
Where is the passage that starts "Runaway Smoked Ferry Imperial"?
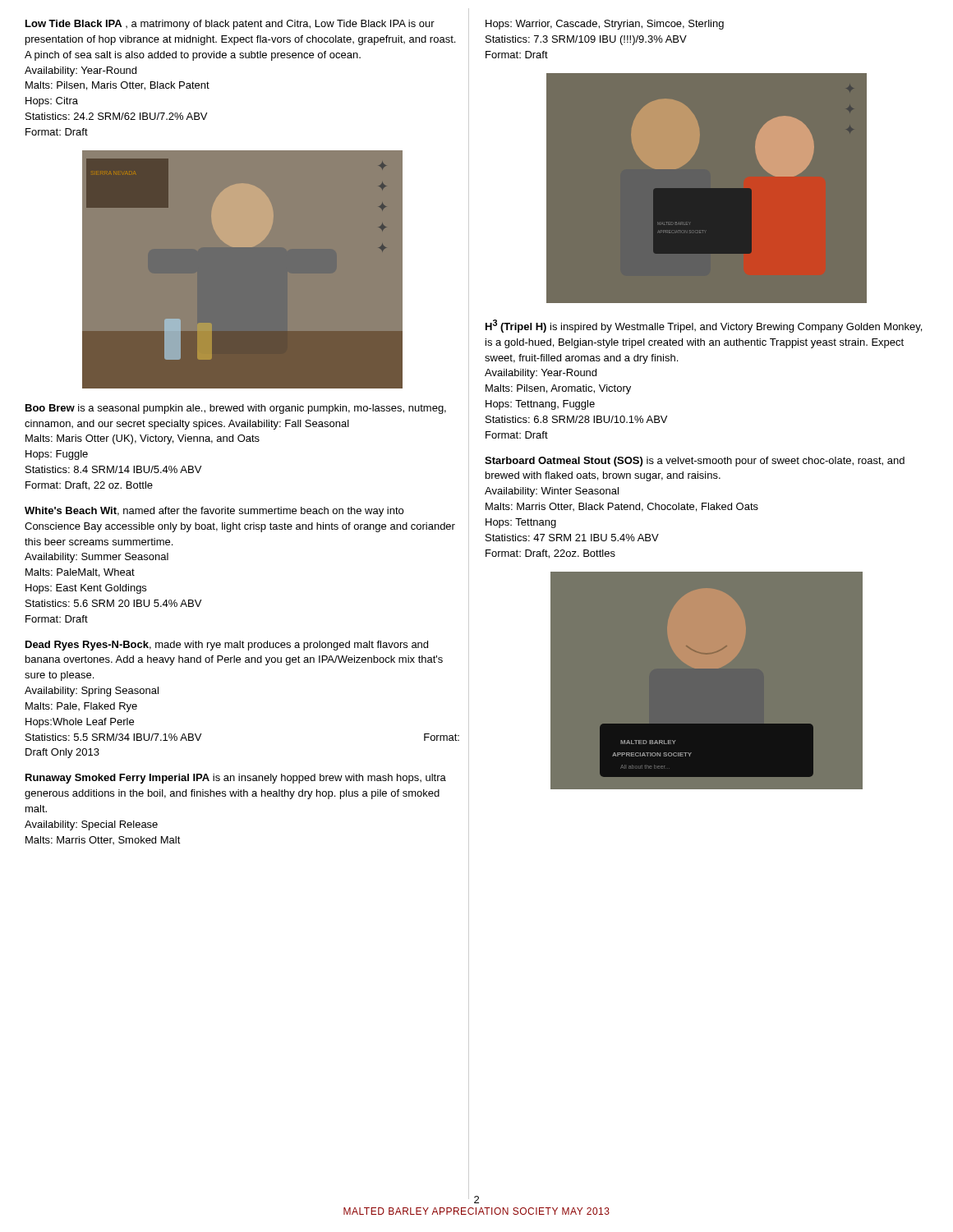click(x=236, y=779)
